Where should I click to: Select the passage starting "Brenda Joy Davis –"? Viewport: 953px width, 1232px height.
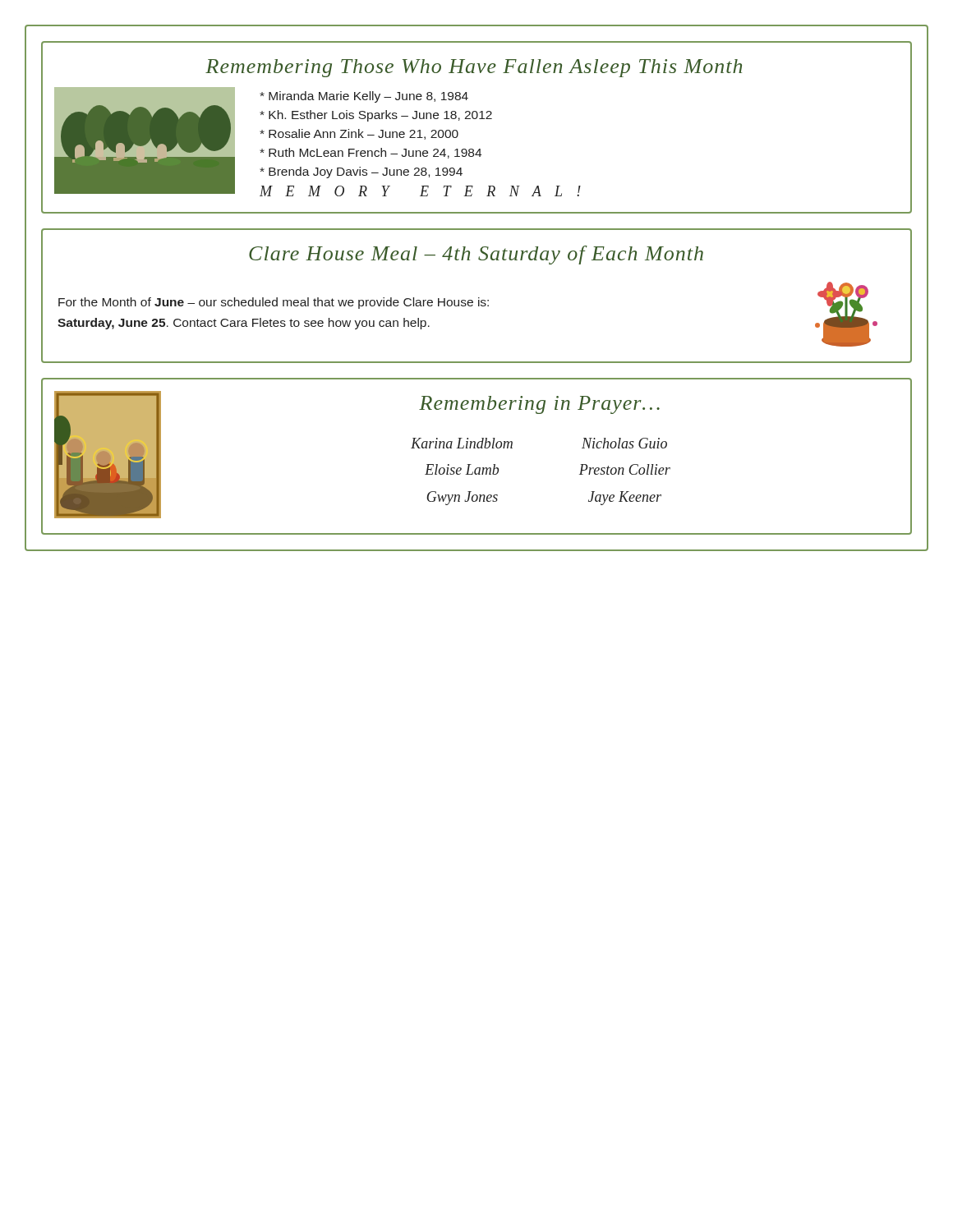tap(361, 171)
